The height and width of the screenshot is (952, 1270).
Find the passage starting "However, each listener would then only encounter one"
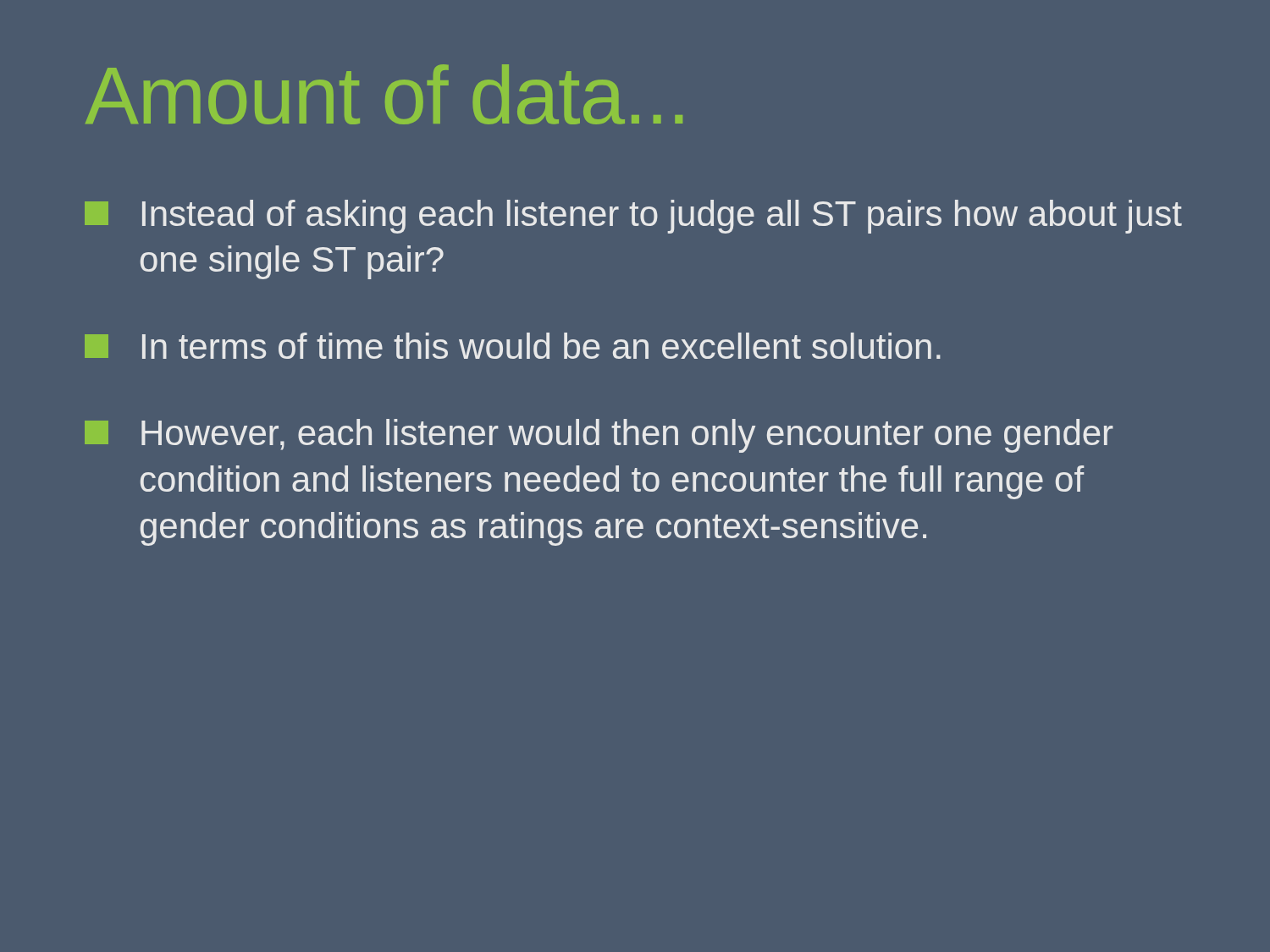(x=635, y=480)
